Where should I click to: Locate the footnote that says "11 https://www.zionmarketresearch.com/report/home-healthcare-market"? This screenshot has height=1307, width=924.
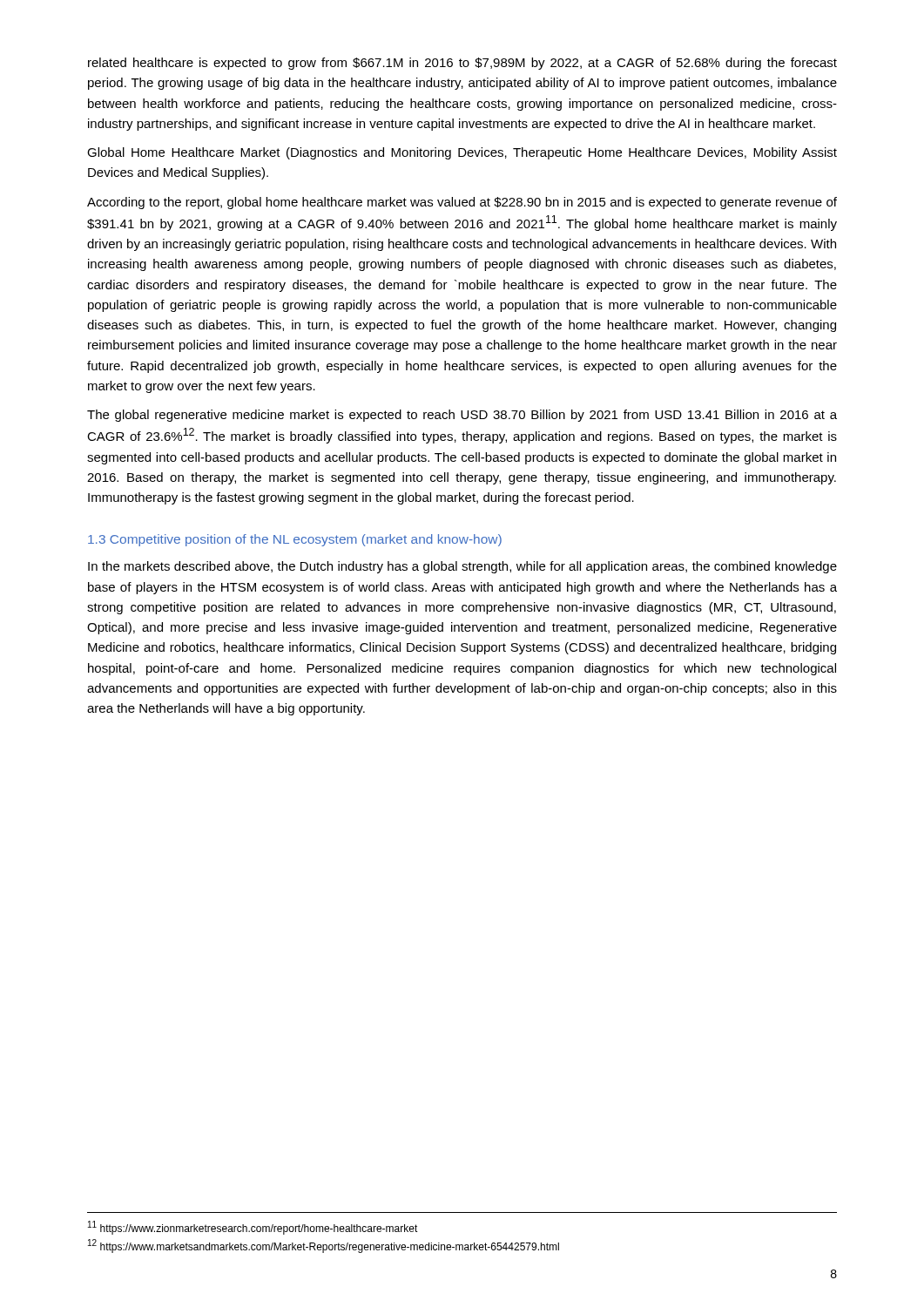(252, 1227)
